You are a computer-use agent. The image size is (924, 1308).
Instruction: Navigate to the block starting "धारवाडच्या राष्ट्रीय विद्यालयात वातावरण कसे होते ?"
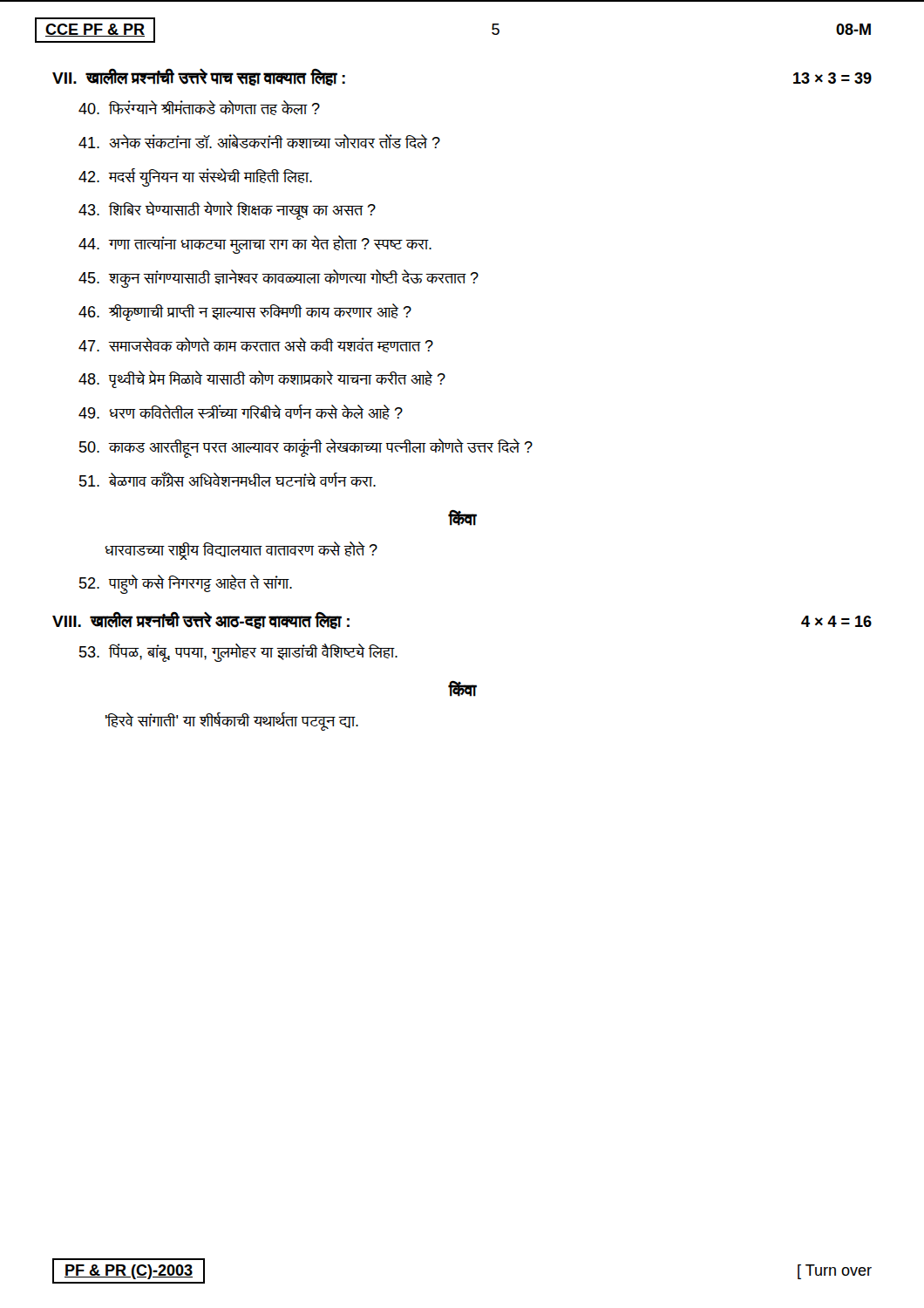click(x=241, y=550)
